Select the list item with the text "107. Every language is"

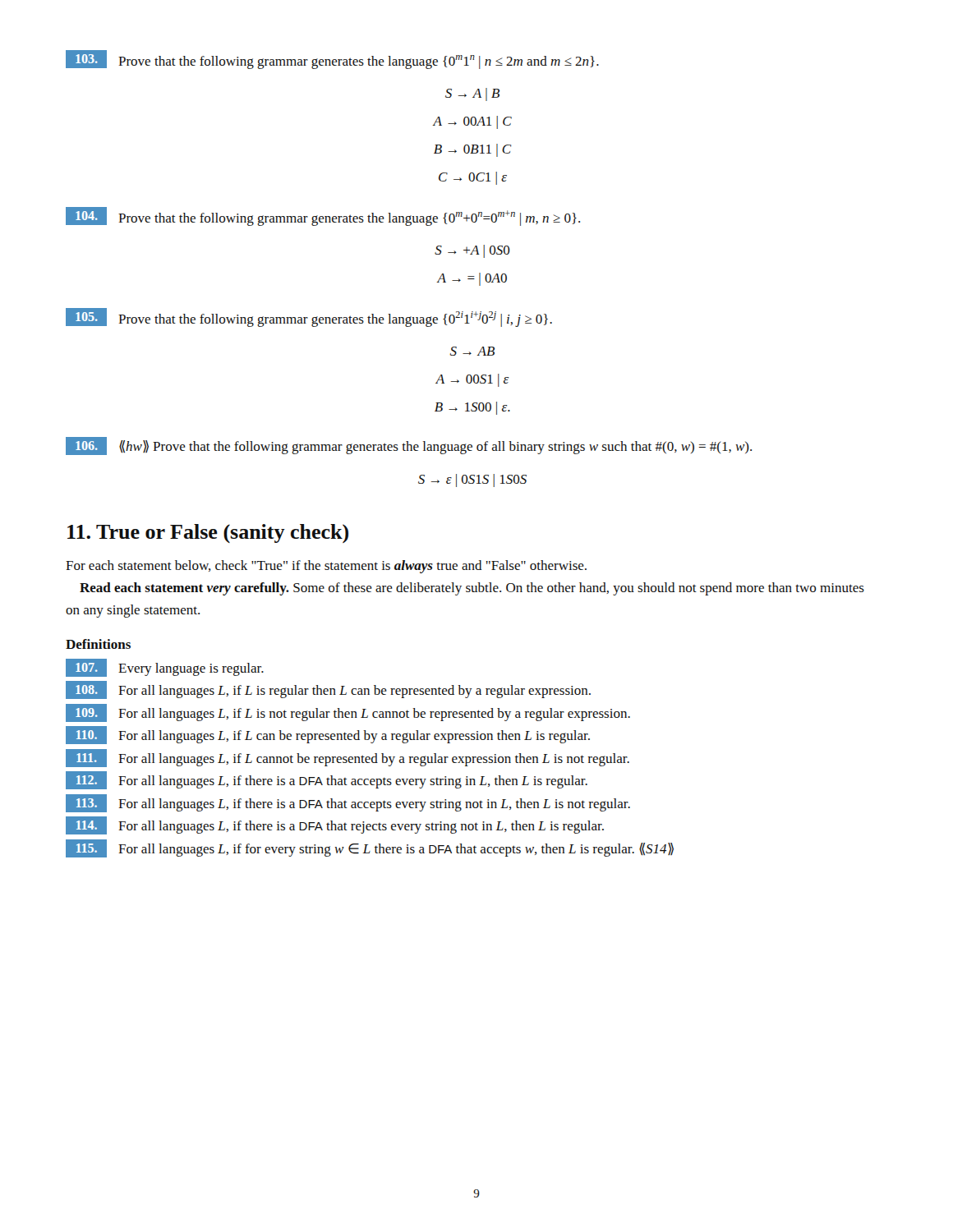tap(165, 668)
